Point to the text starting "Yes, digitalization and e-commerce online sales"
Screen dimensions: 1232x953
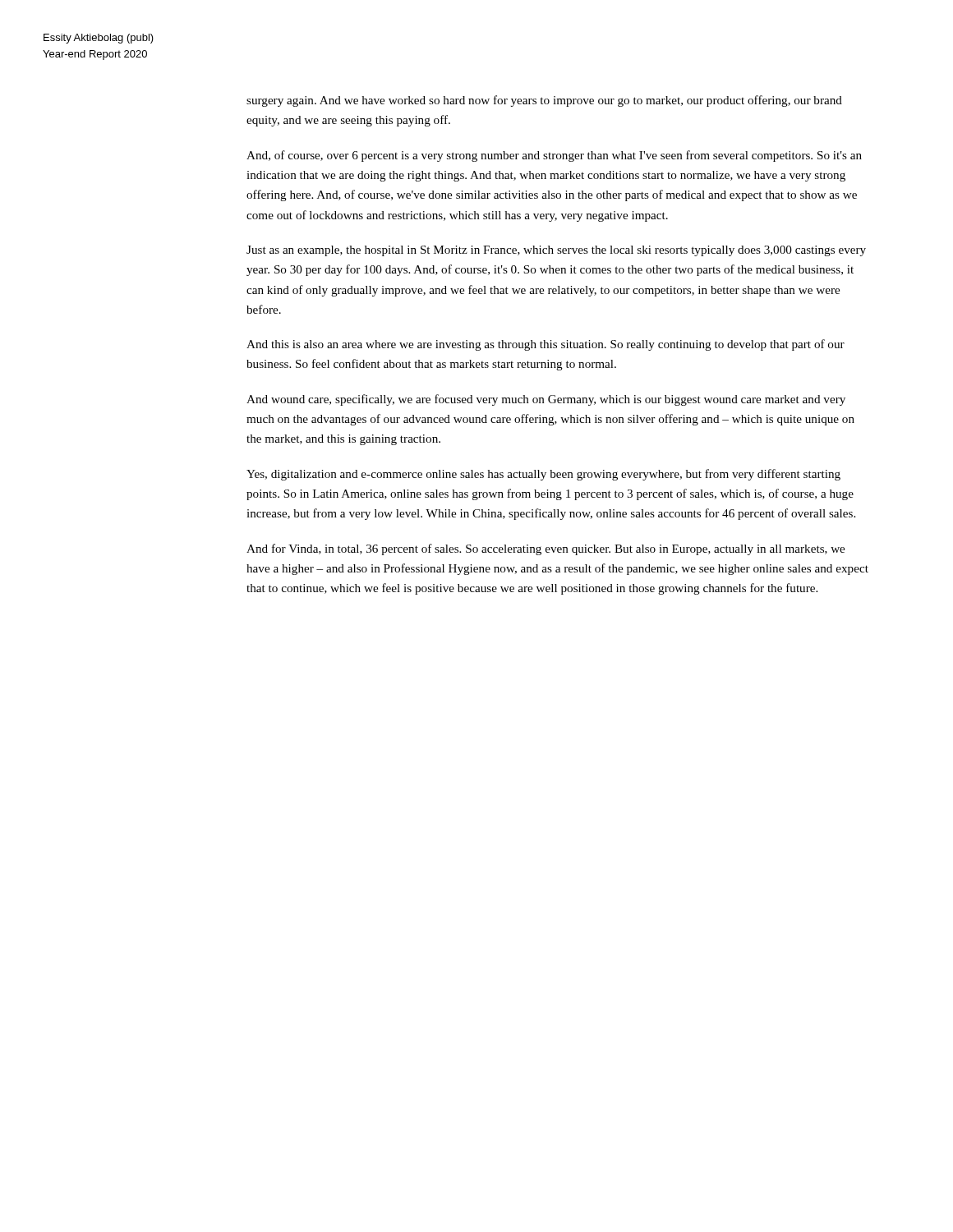click(x=559, y=494)
